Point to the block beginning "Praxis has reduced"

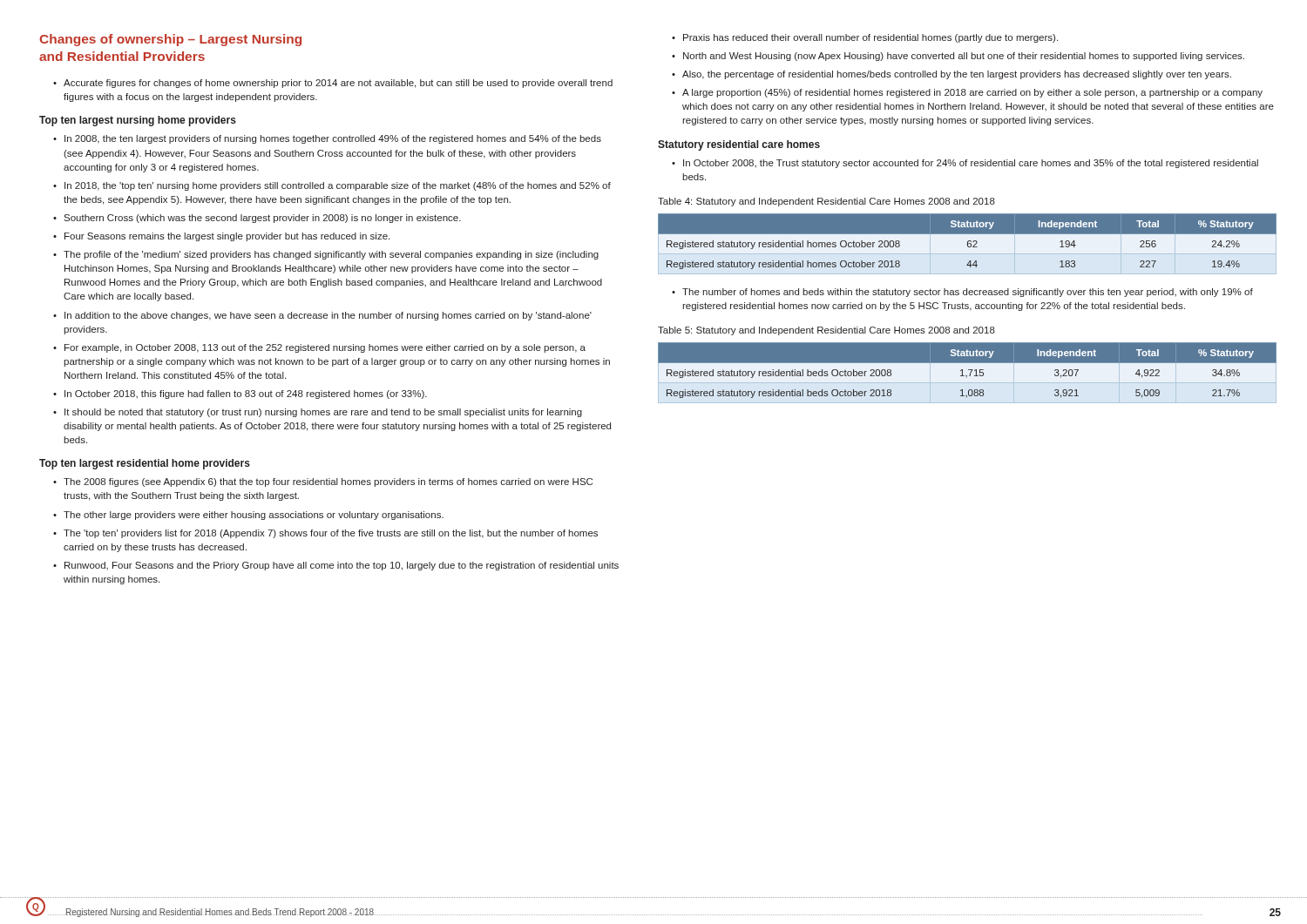tap(871, 37)
